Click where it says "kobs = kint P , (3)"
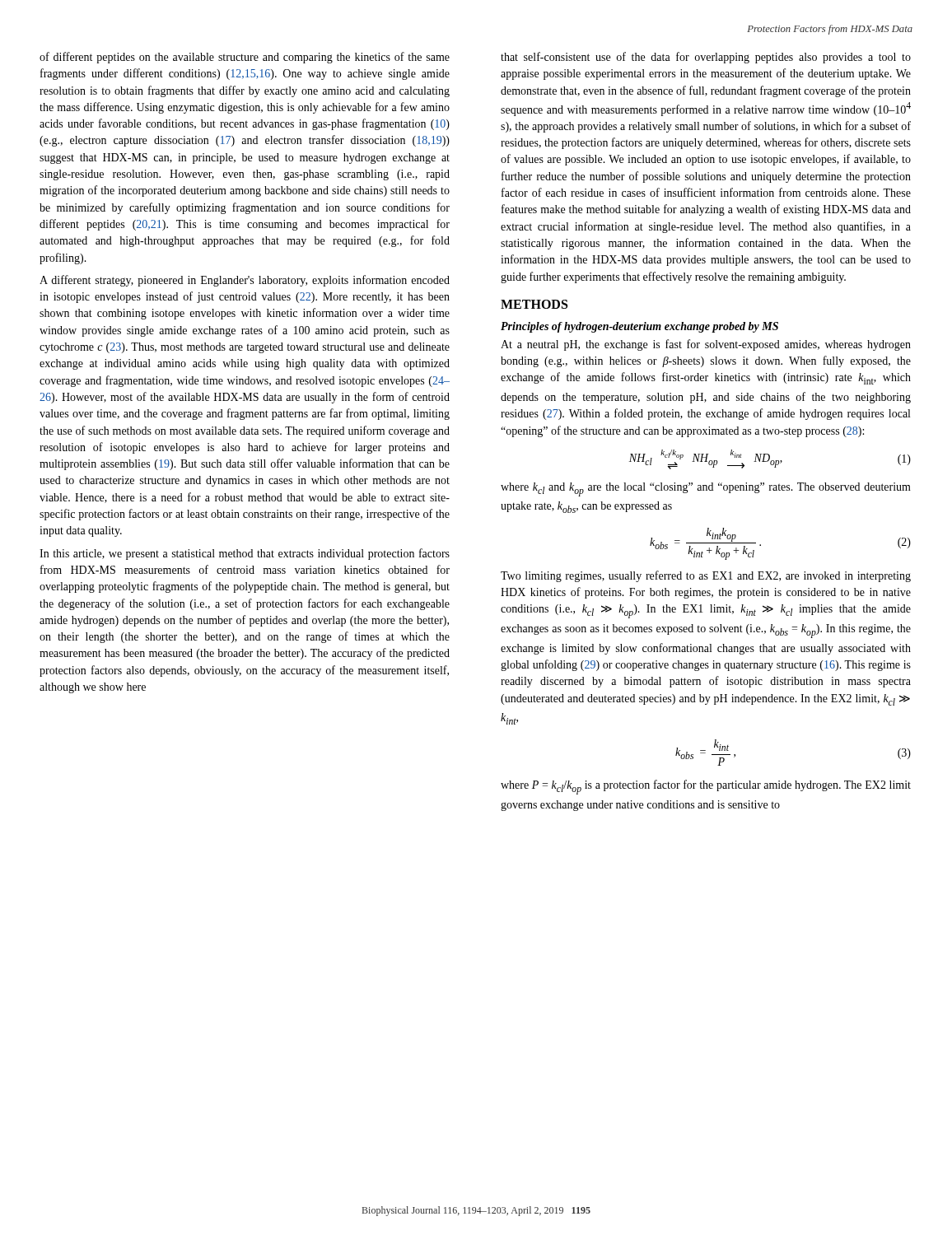Screen dimensions: 1235x952 click(721, 755)
